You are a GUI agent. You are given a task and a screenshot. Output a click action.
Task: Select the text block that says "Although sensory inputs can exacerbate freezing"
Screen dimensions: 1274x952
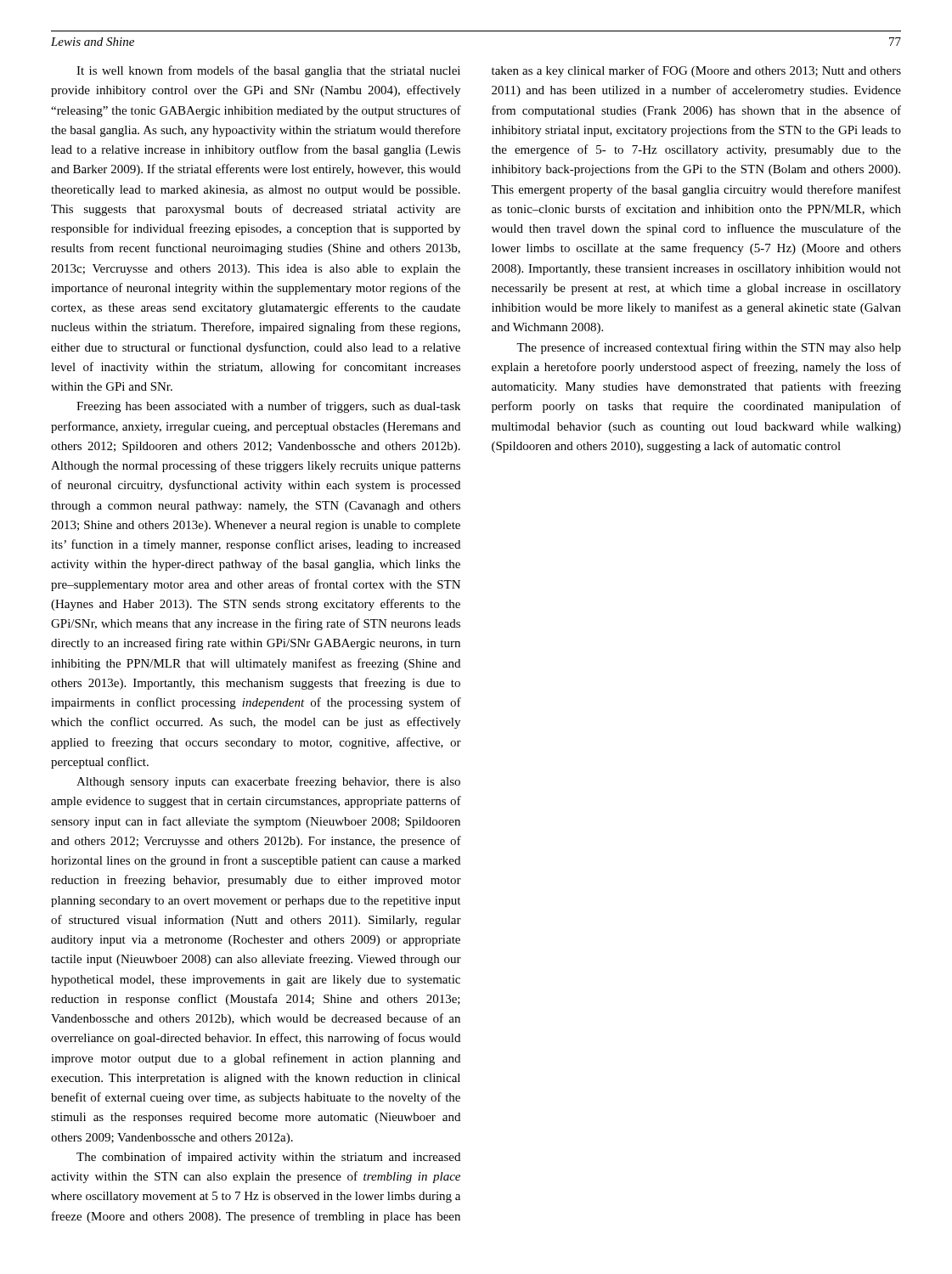pyautogui.click(x=256, y=960)
